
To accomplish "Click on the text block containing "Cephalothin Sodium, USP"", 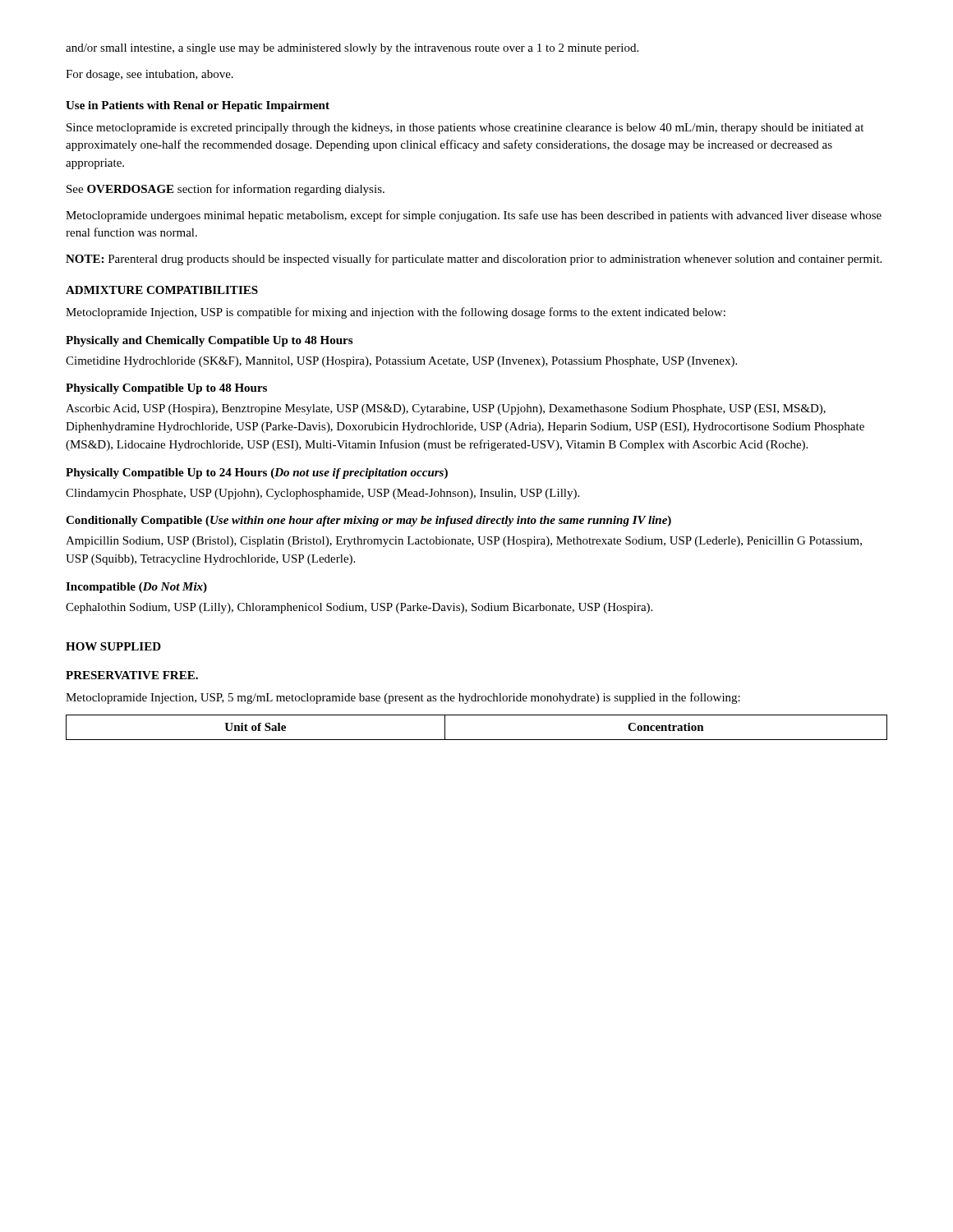I will 476,607.
